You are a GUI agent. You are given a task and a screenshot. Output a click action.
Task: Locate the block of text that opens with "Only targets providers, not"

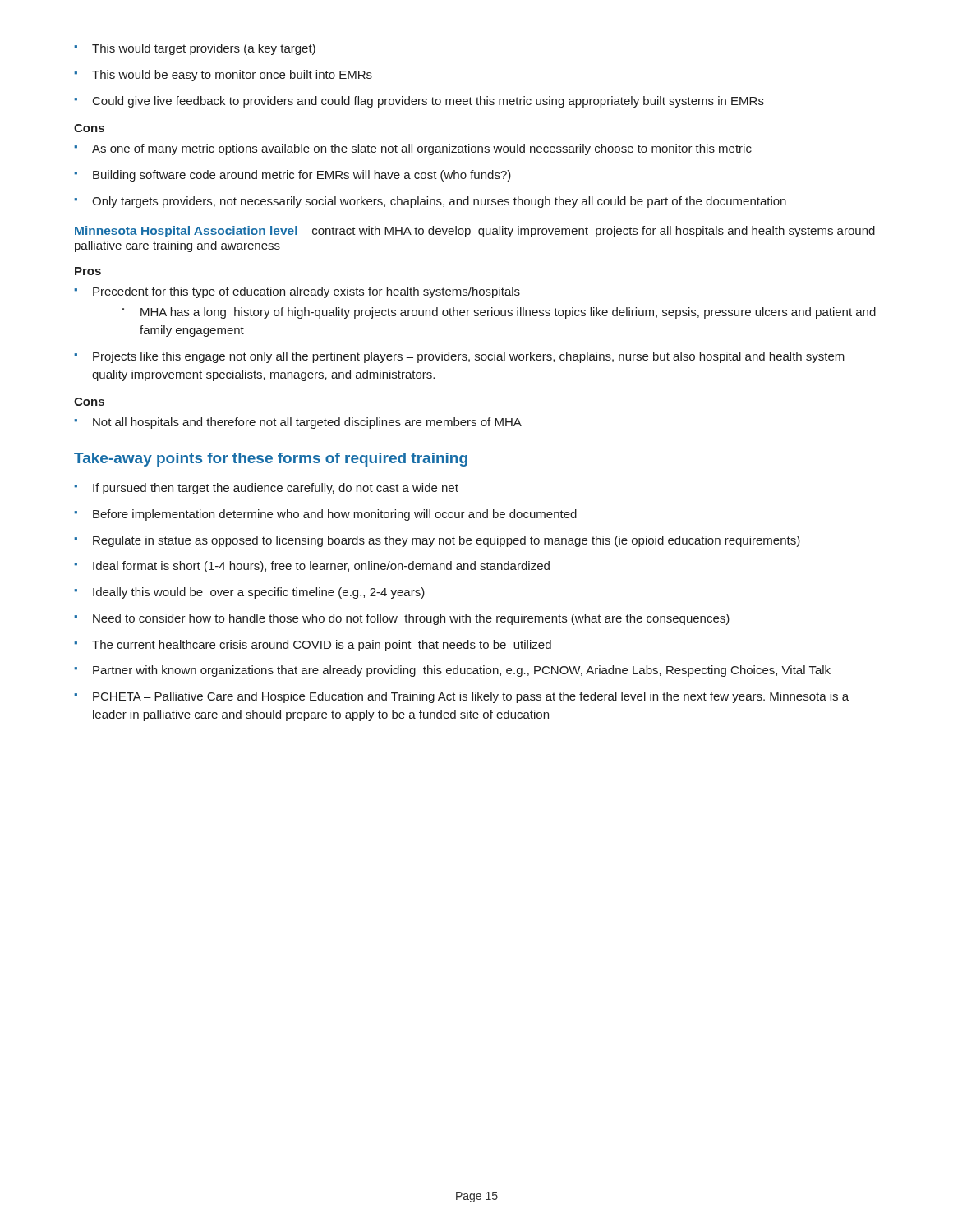(476, 201)
